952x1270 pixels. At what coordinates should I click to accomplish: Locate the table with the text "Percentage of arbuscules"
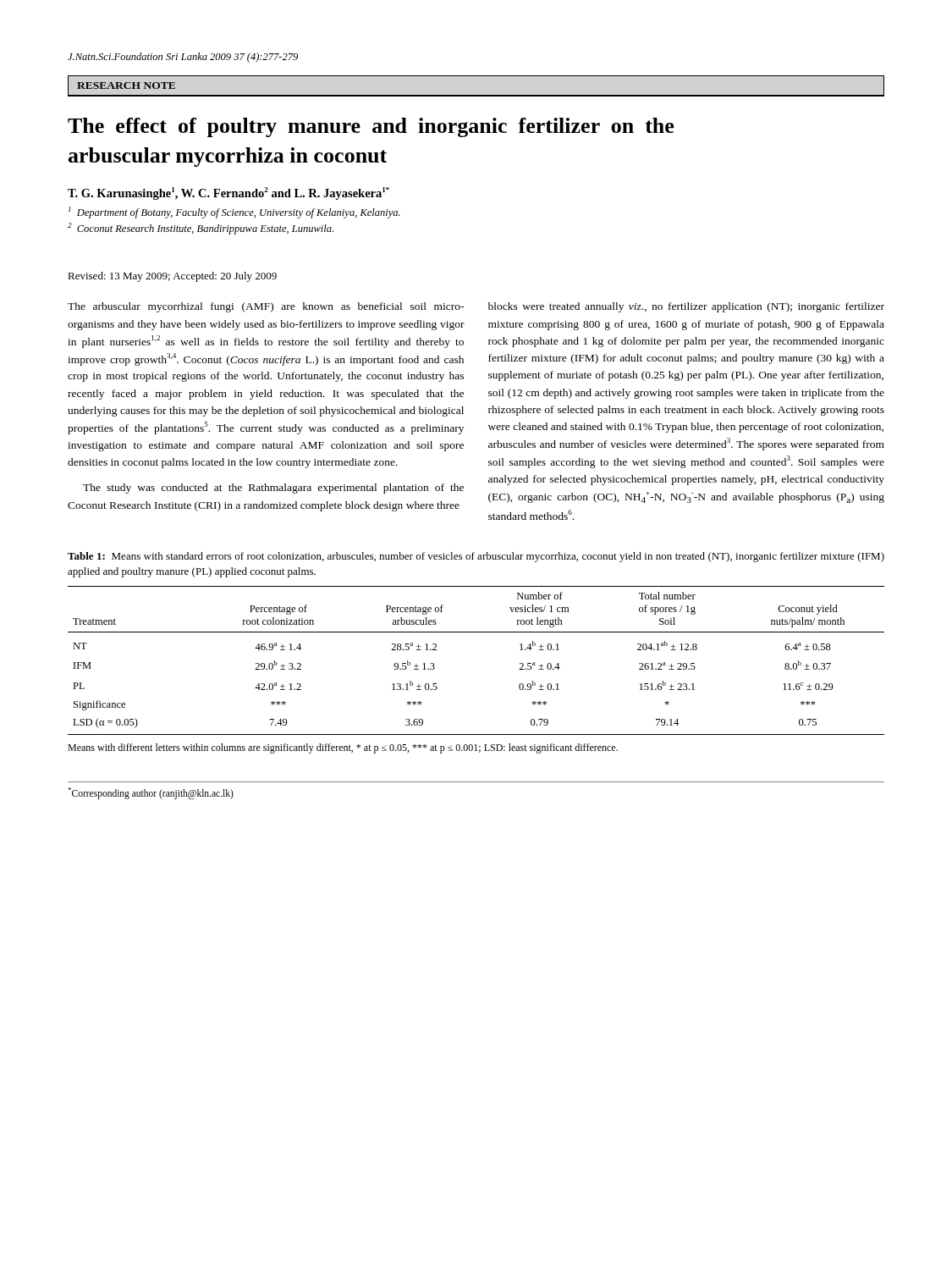[x=476, y=660]
